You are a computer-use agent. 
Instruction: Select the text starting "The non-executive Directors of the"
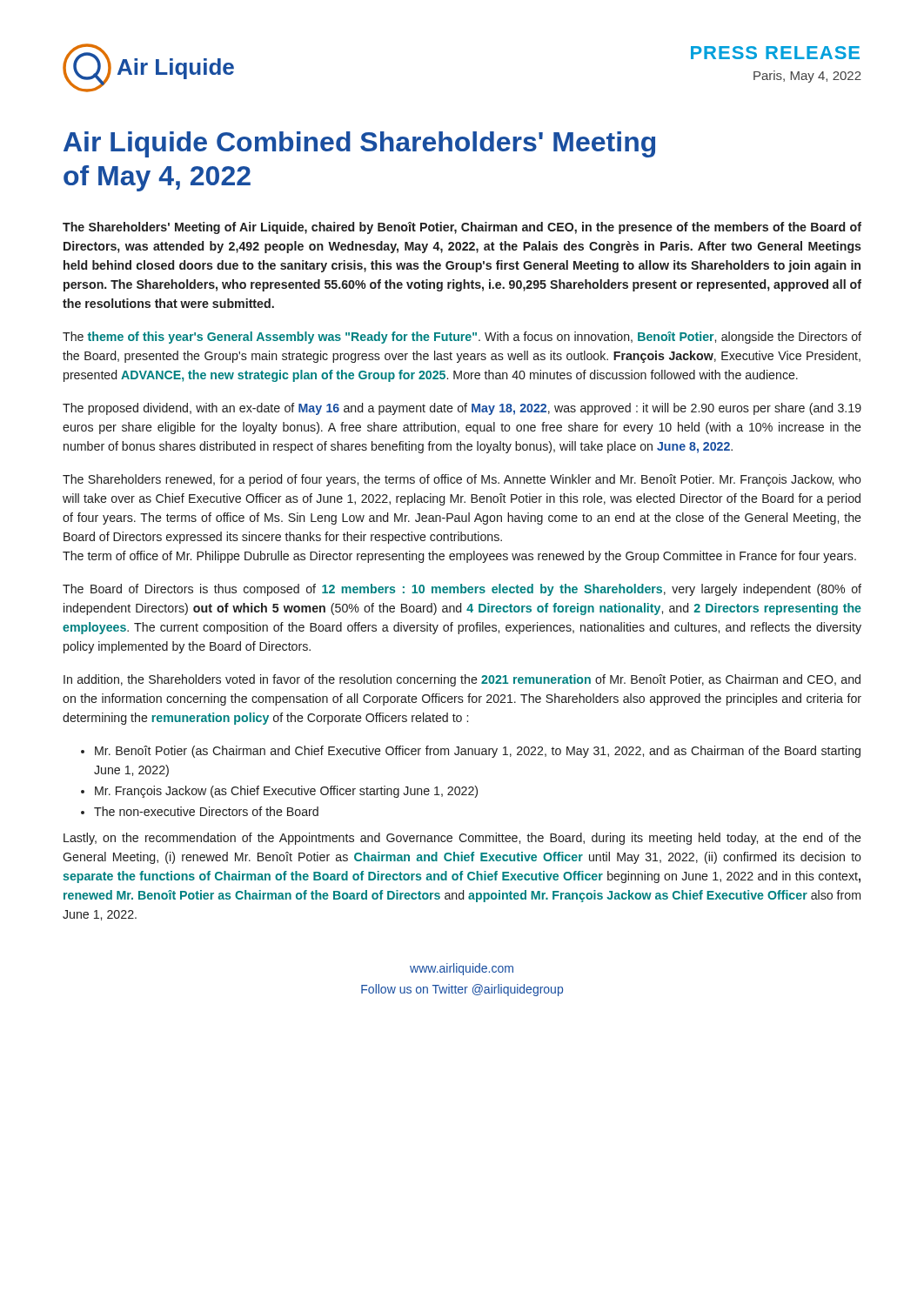pyautogui.click(x=207, y=812)
